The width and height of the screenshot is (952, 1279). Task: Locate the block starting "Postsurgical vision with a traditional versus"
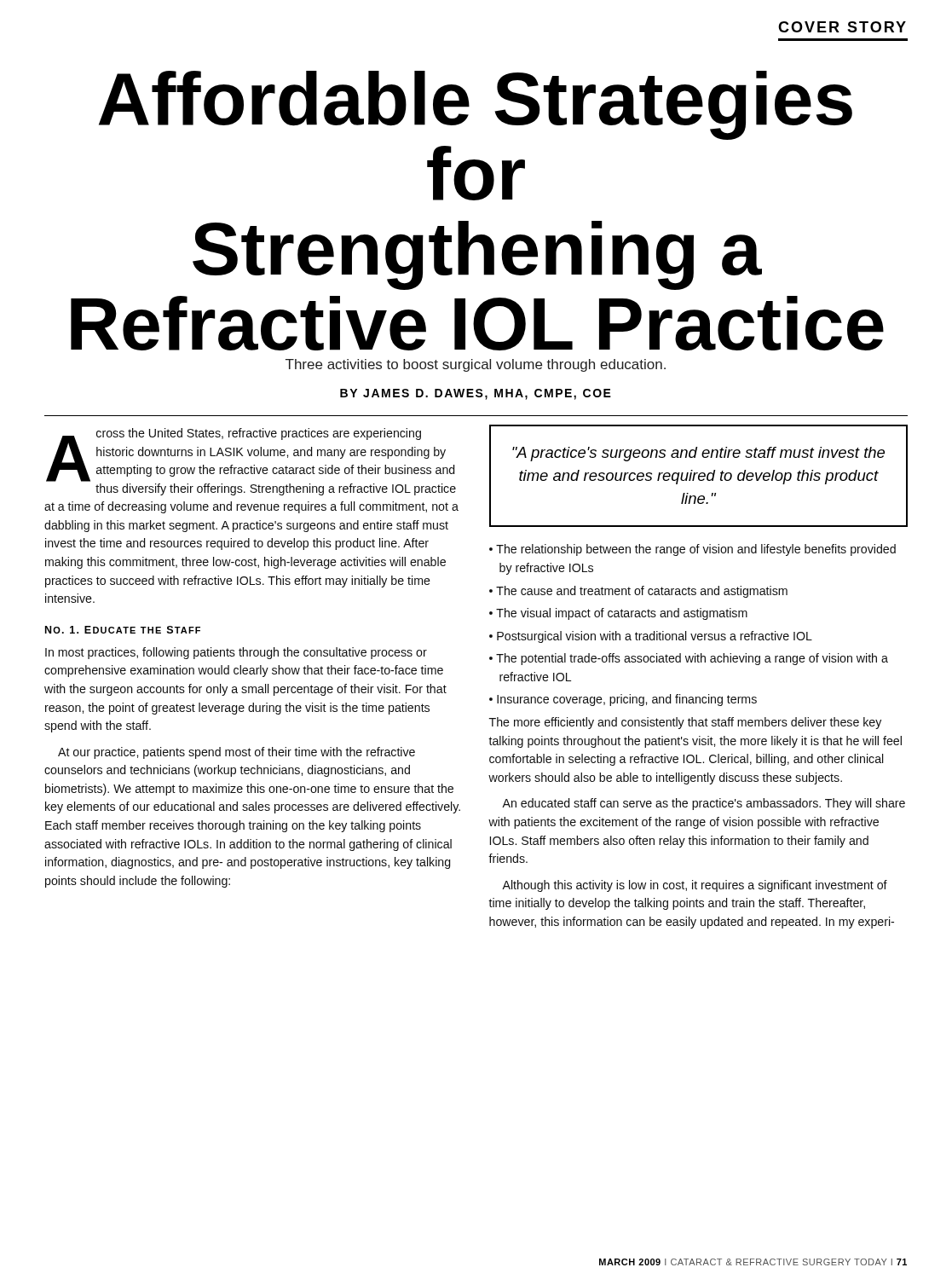[x=654, y=636]
